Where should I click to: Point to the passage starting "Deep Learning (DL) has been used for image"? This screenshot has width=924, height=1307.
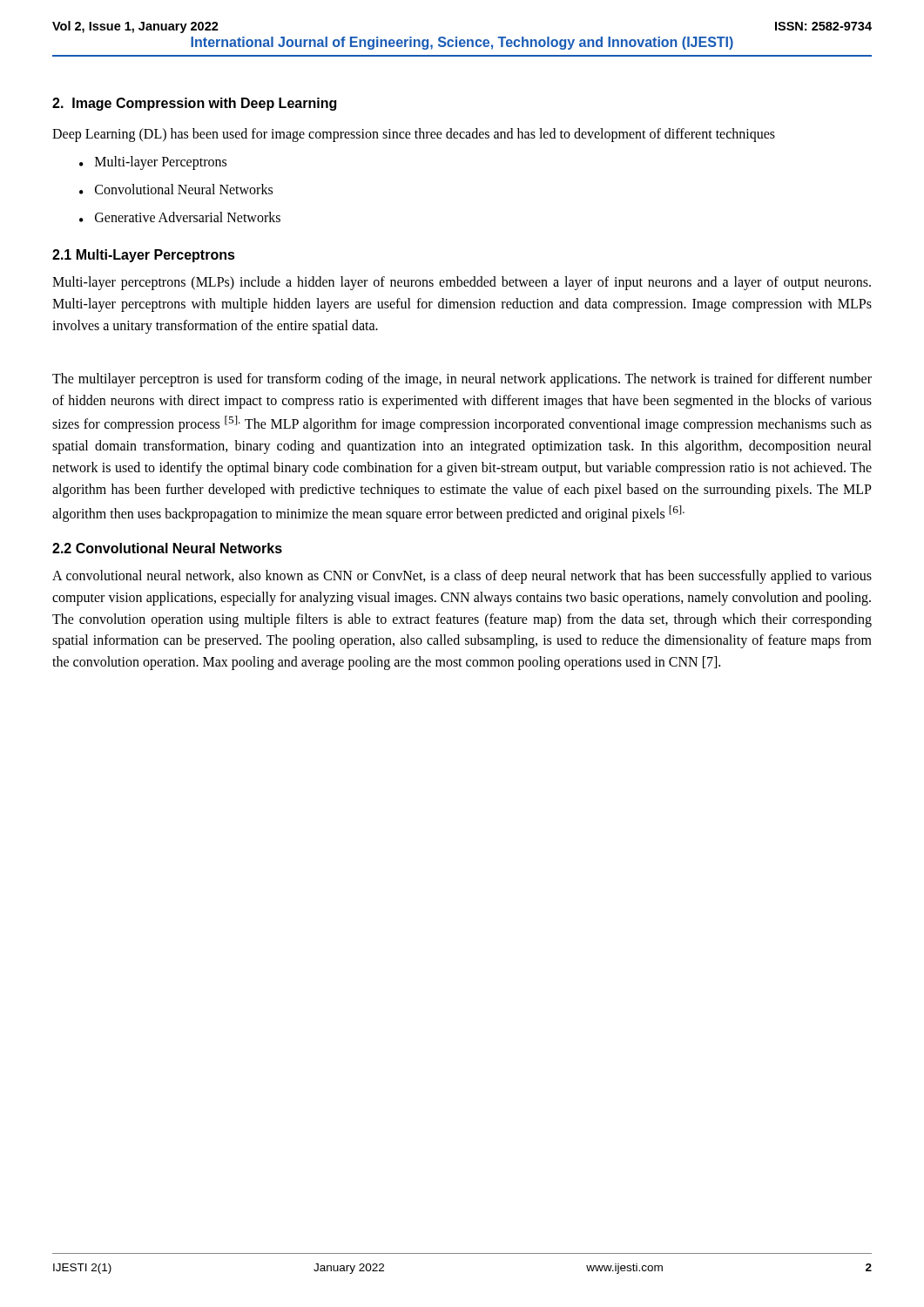pyautogui.click(x=414, y=134)
